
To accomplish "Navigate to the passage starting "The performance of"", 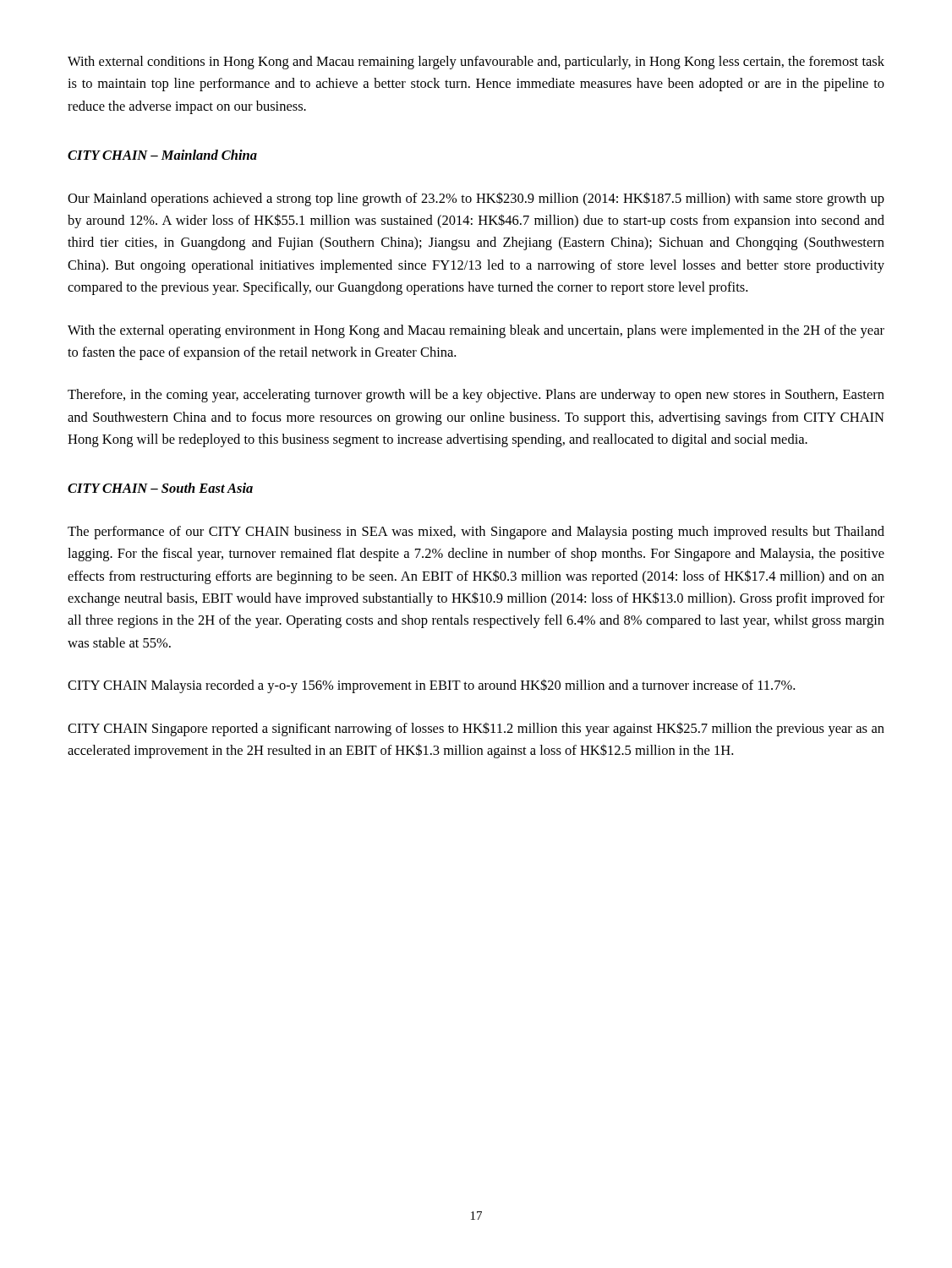I will 476,587.
